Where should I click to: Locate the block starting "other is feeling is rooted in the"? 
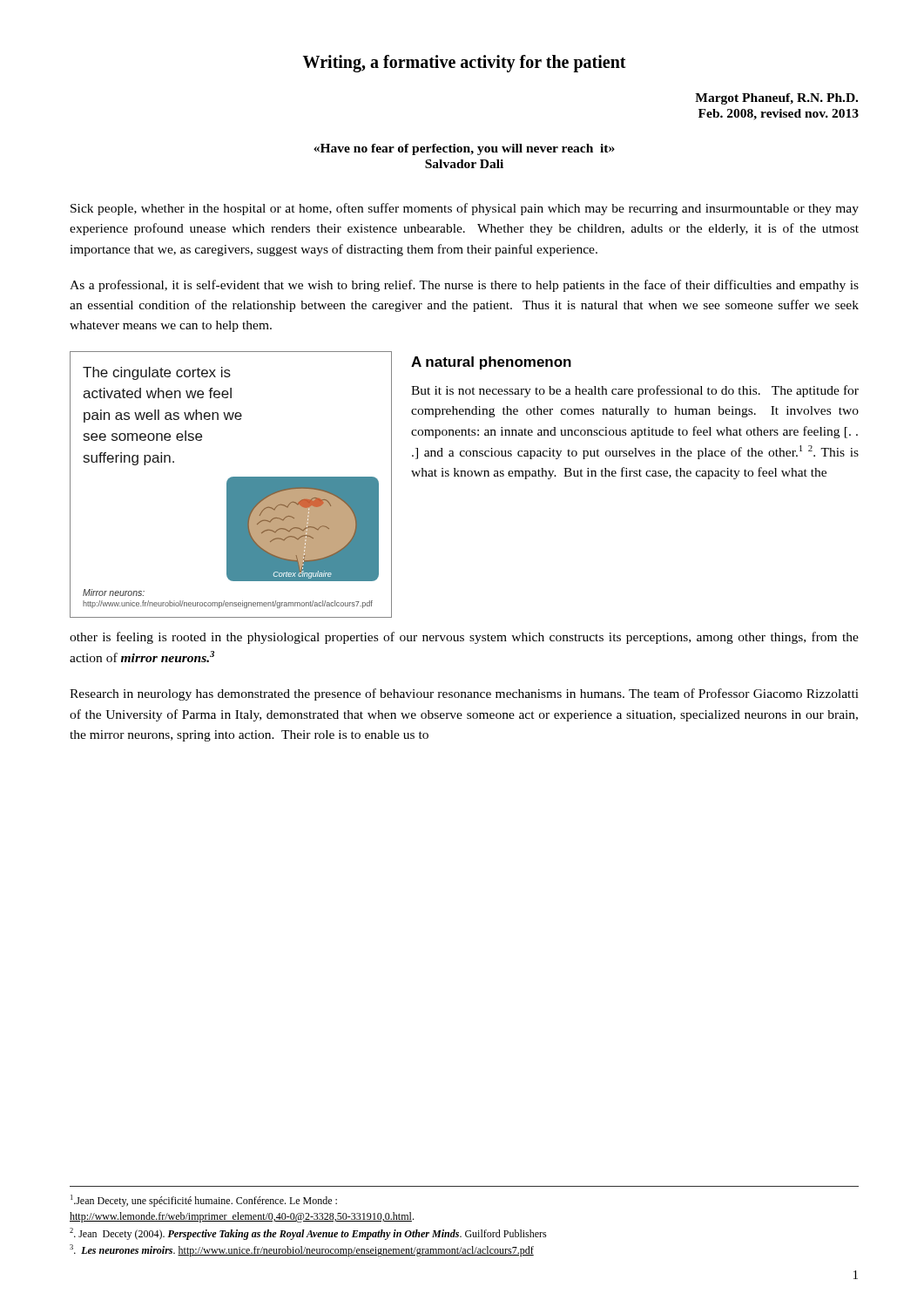click(x=464, y=647)
